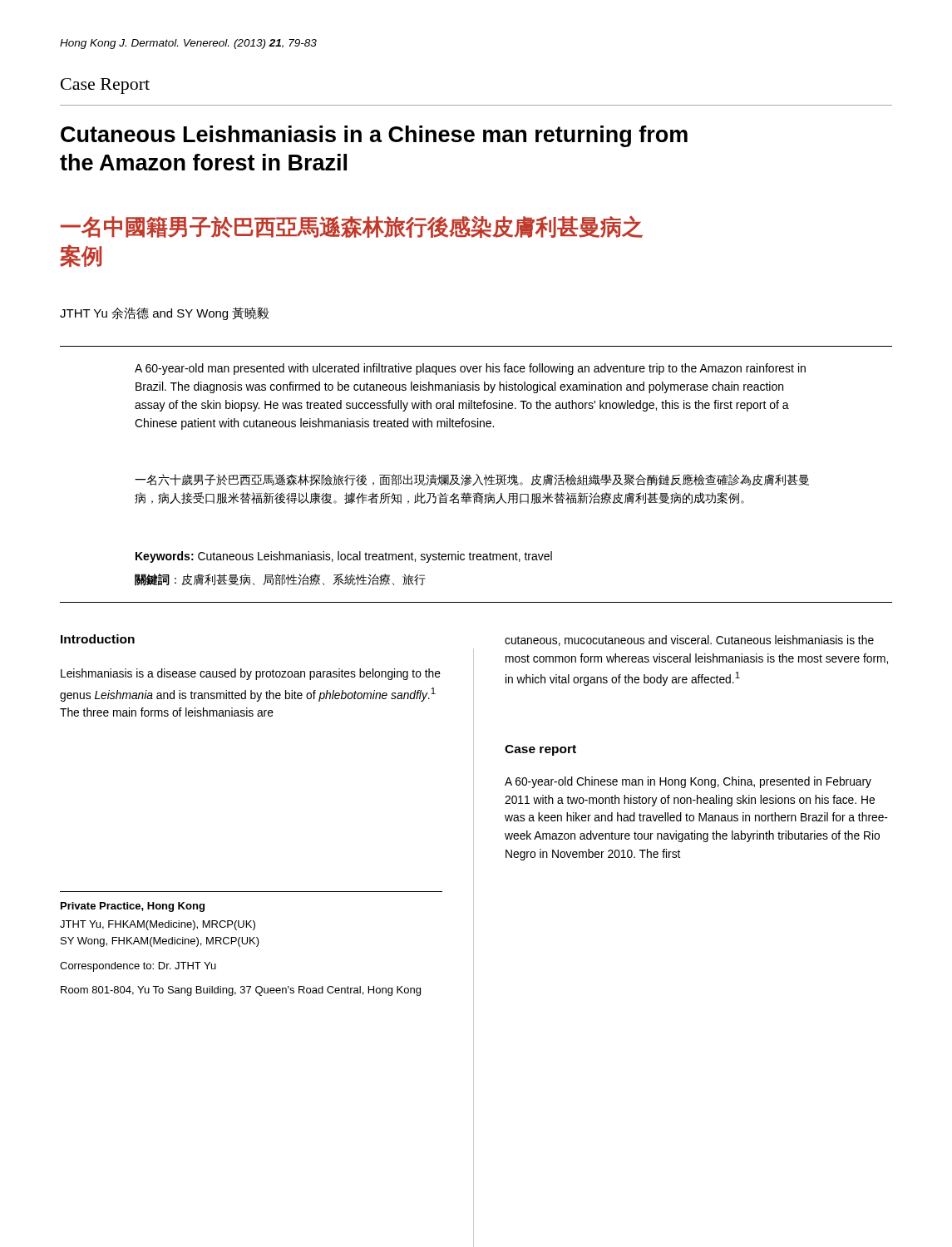Select the text block starting "Case report"
The width and height of the screenshot is (952, 1247).
(540, 749)
